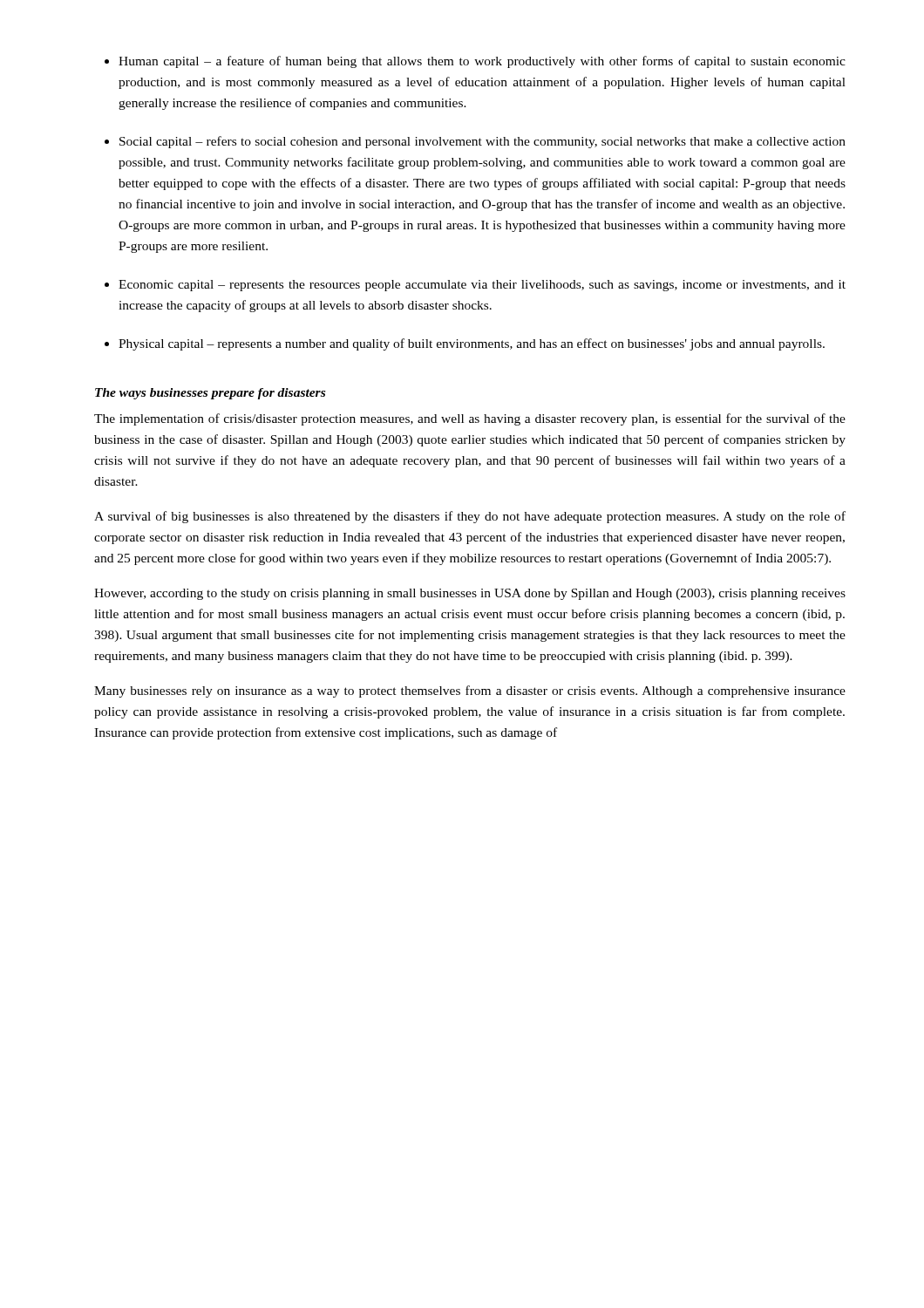
Task: Point to the region starting "The ways businesses prepare for disasters"
Action: [210, 392]
